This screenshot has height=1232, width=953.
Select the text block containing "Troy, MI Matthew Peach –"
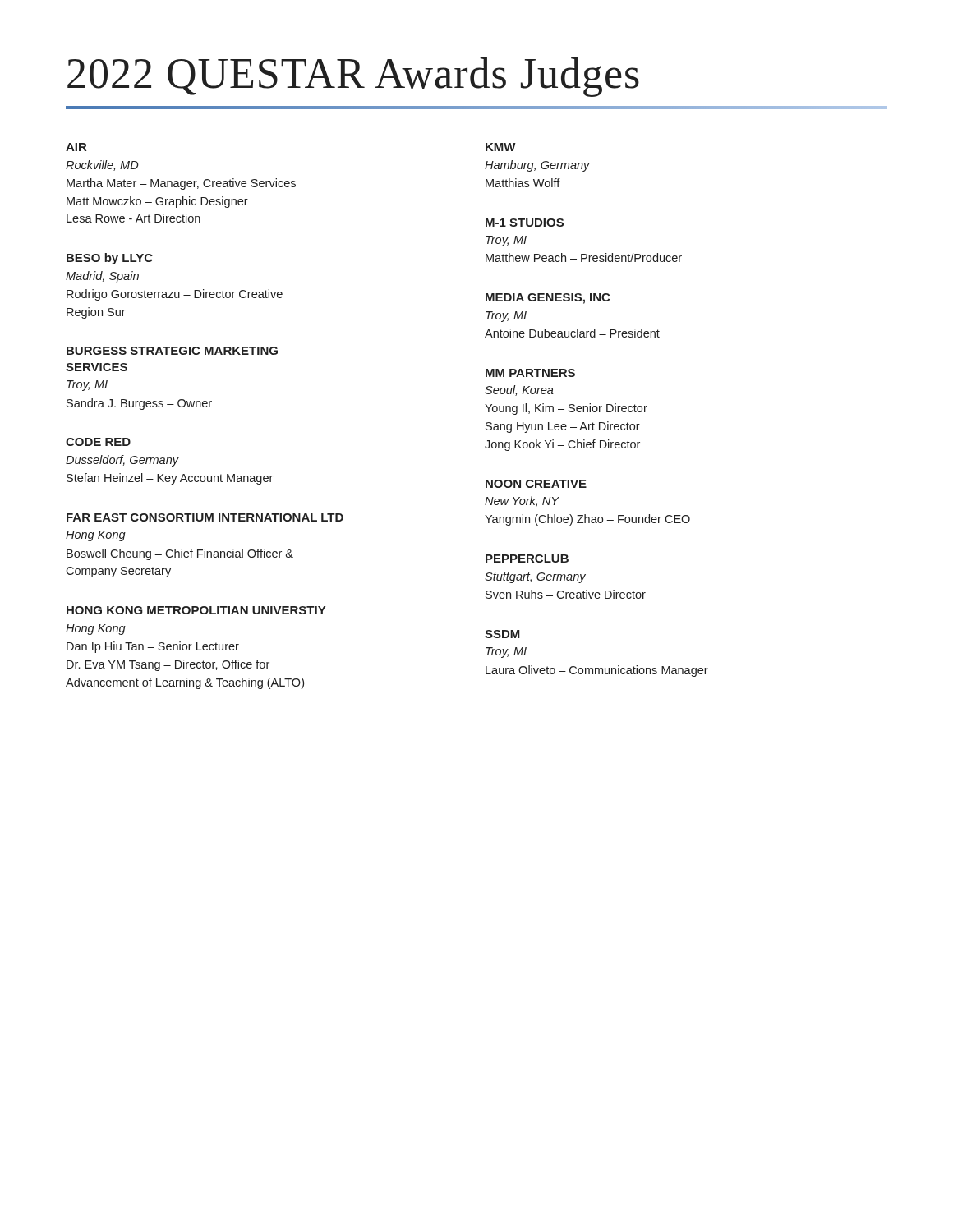click(686, 250)
